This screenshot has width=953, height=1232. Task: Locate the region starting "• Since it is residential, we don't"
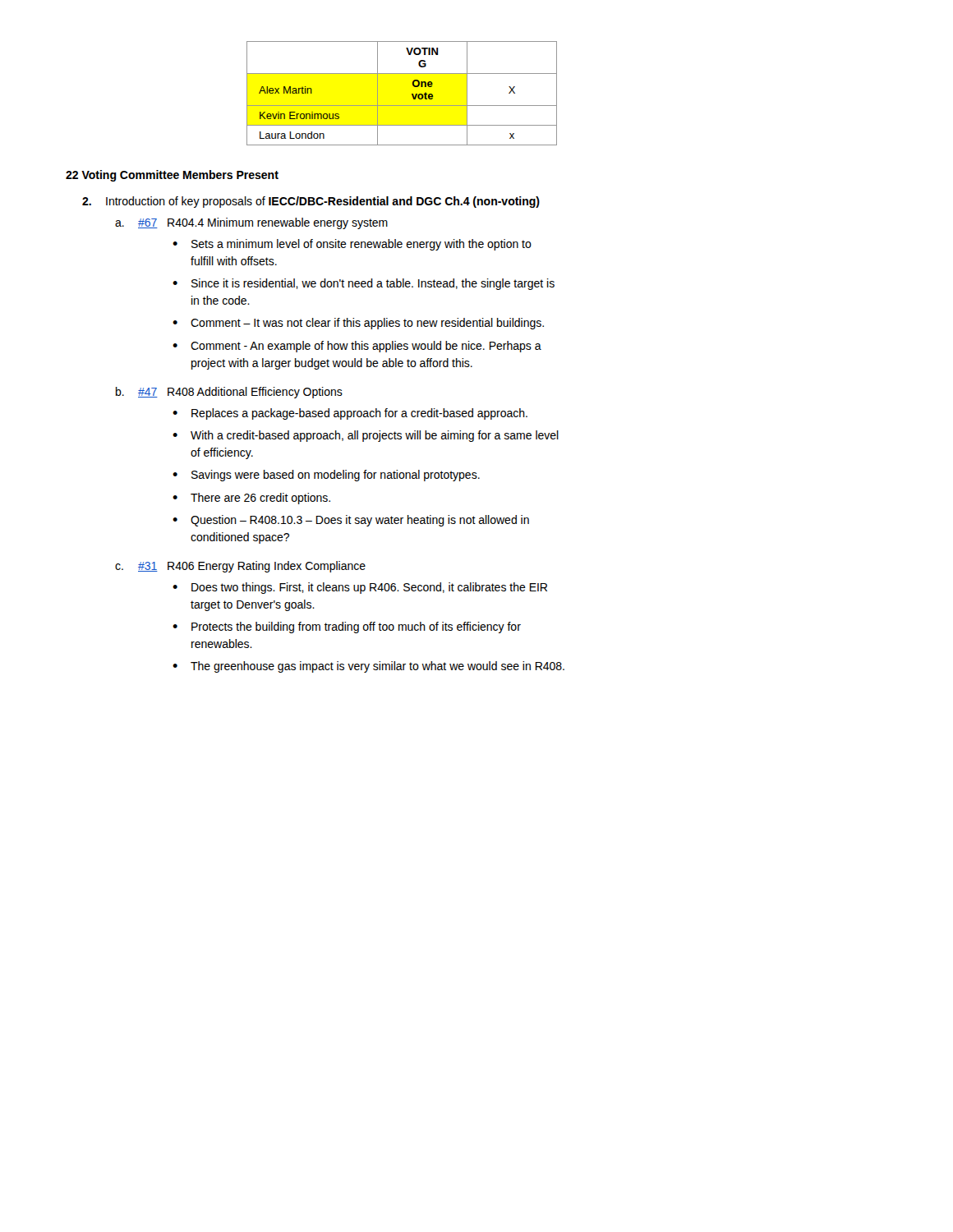click(x=530, y=292)
